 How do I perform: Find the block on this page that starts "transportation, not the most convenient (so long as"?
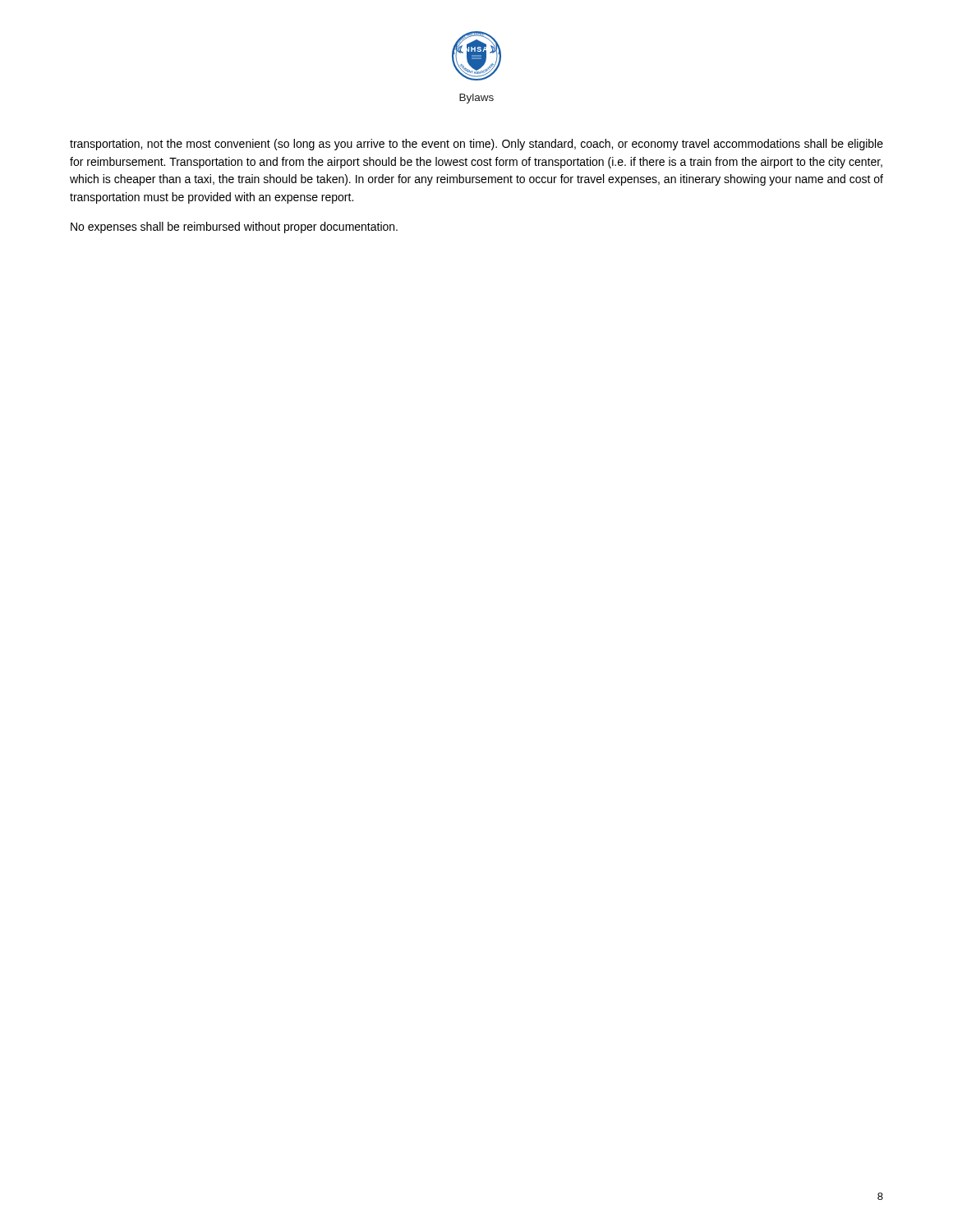pos(476,170)
